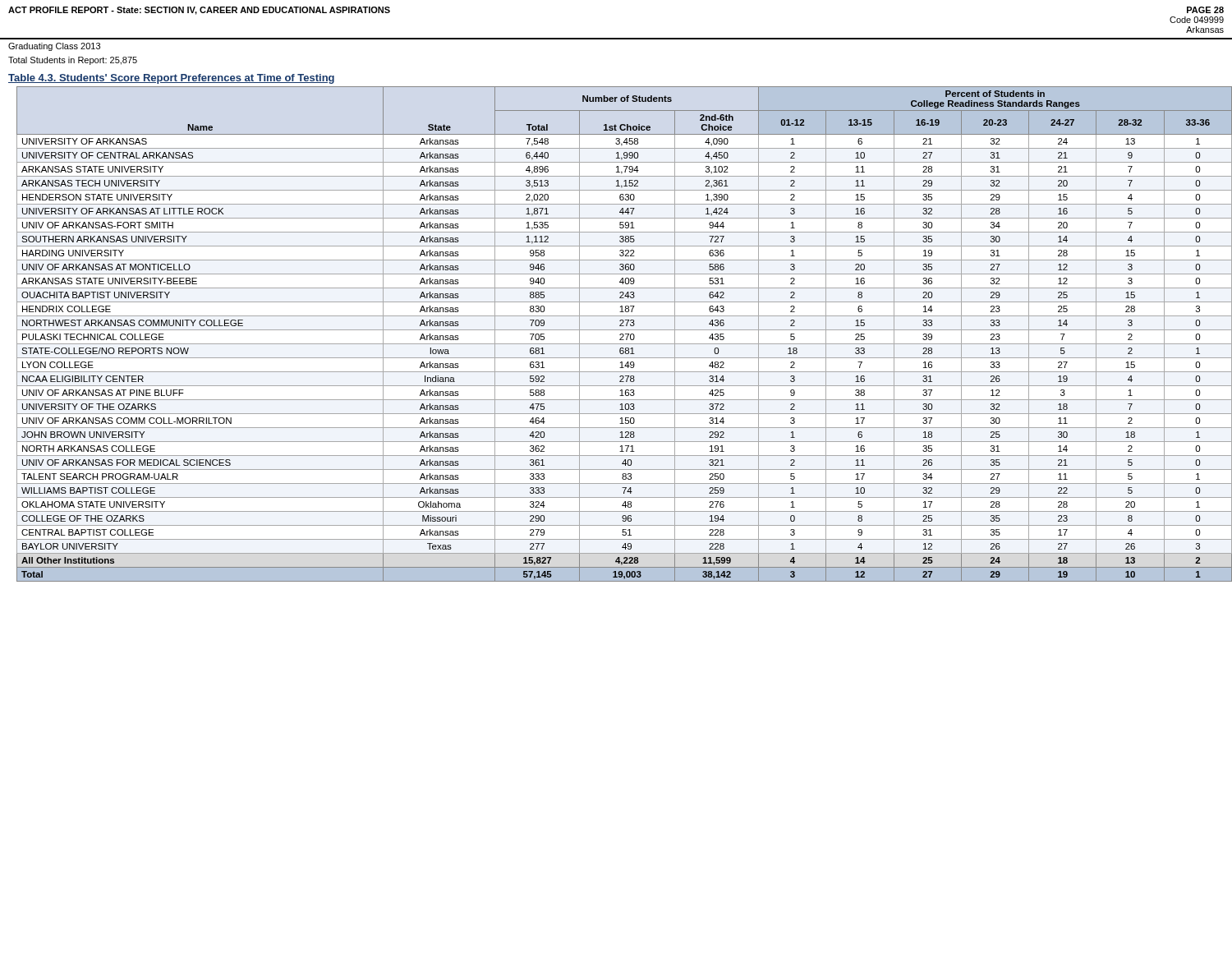Find the text containing "Graduating Class 2013"
The height and width of the screenshot is (953, 1232).
(x=54, y=46)
